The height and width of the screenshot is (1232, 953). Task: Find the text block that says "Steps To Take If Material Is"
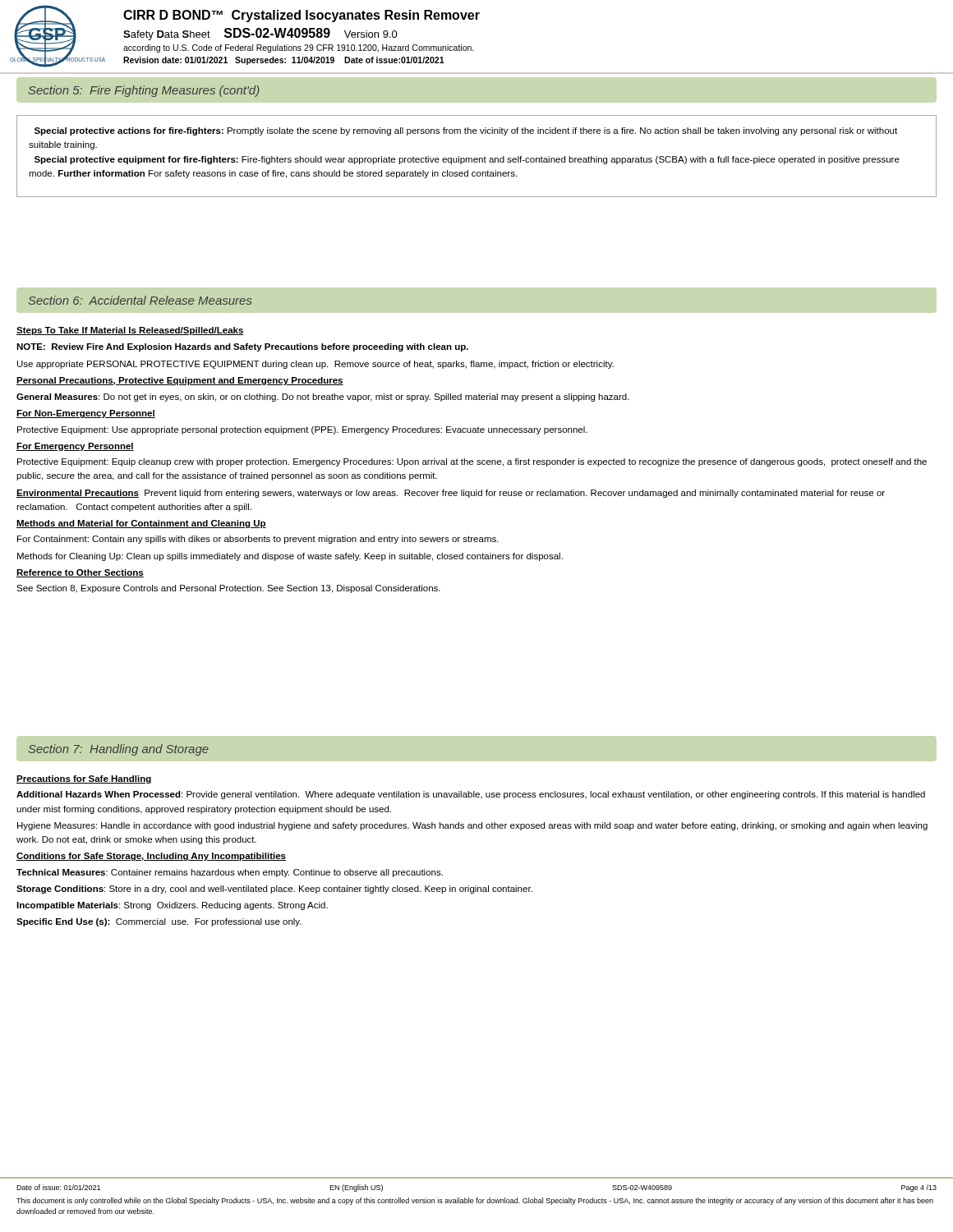click(476, 460)
